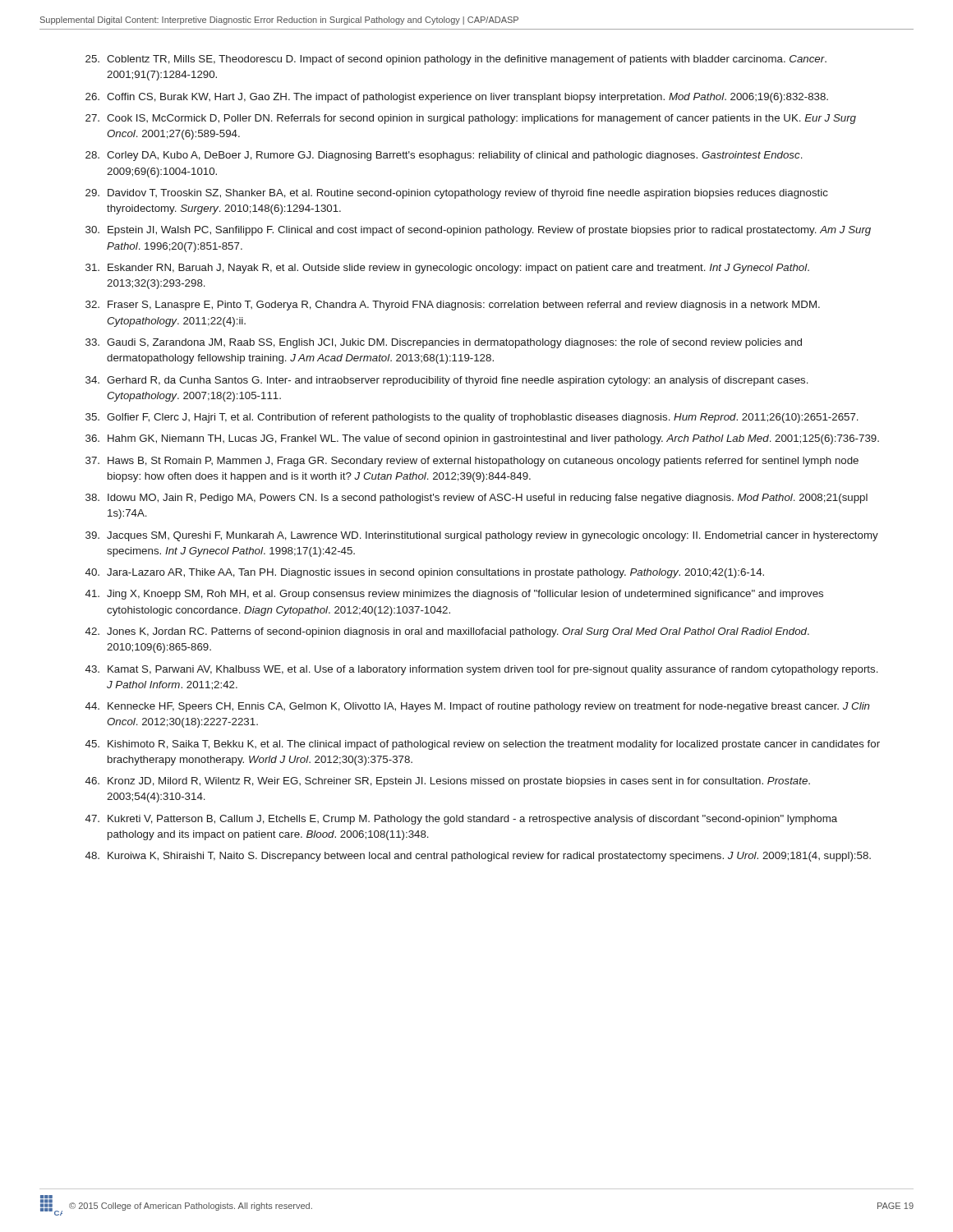Find the list item that reads "41. Jing X, Knoepp SM,"

(x=476, y=602)
